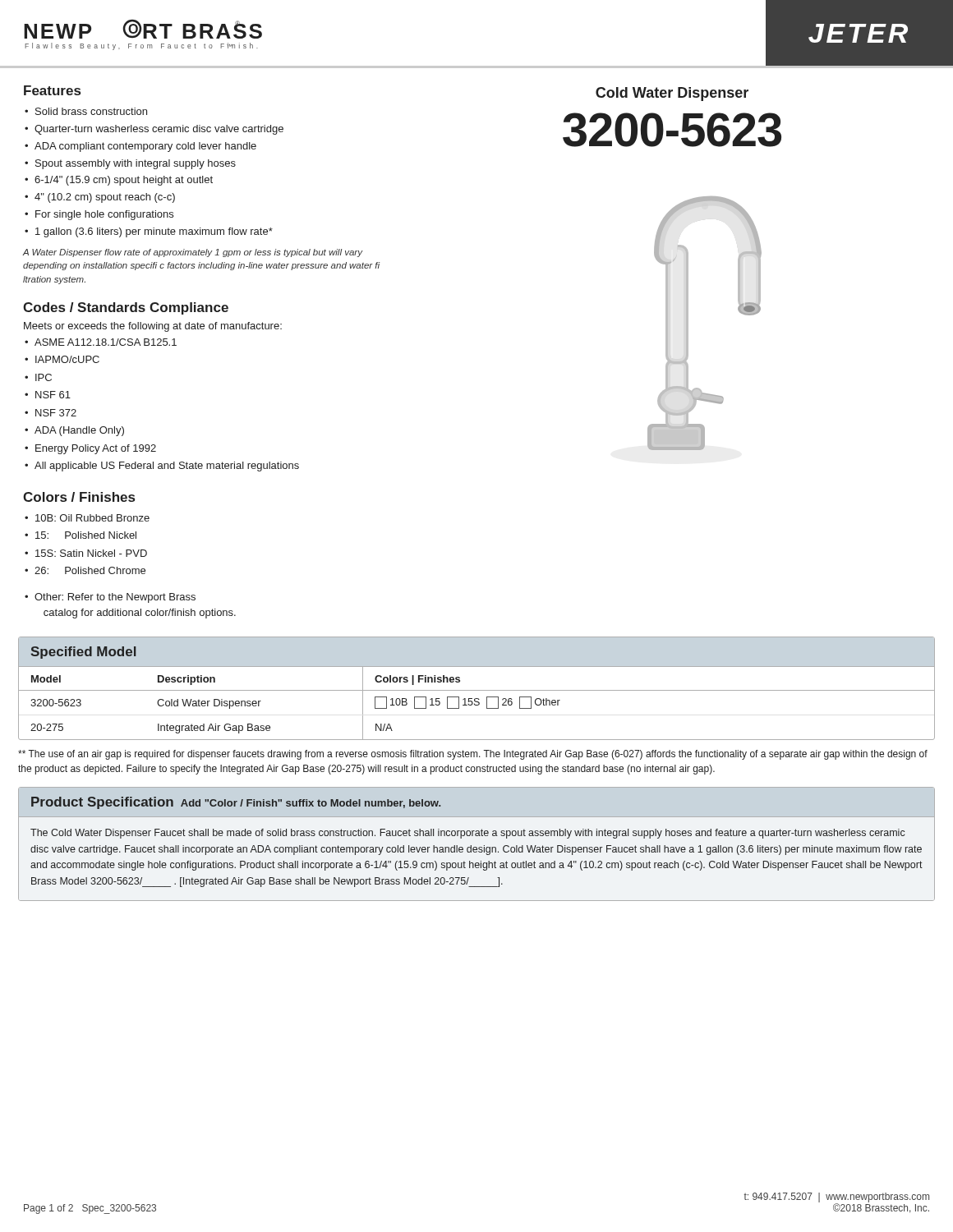Navigate to the block starting "•15S: Satin Nickel - PVD"

[86, 553]
